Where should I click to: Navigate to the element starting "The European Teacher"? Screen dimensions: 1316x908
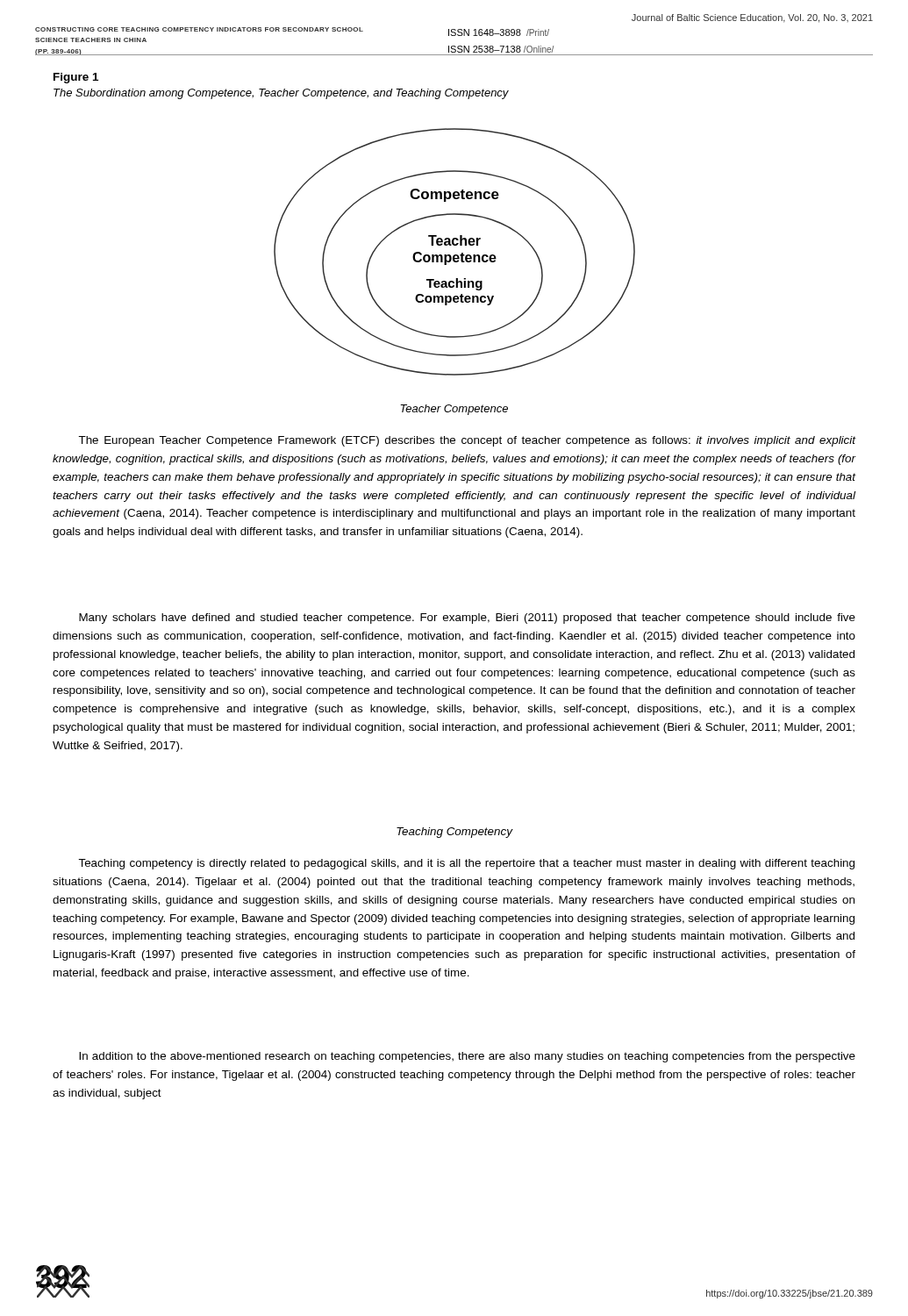(x=454, y=487)
